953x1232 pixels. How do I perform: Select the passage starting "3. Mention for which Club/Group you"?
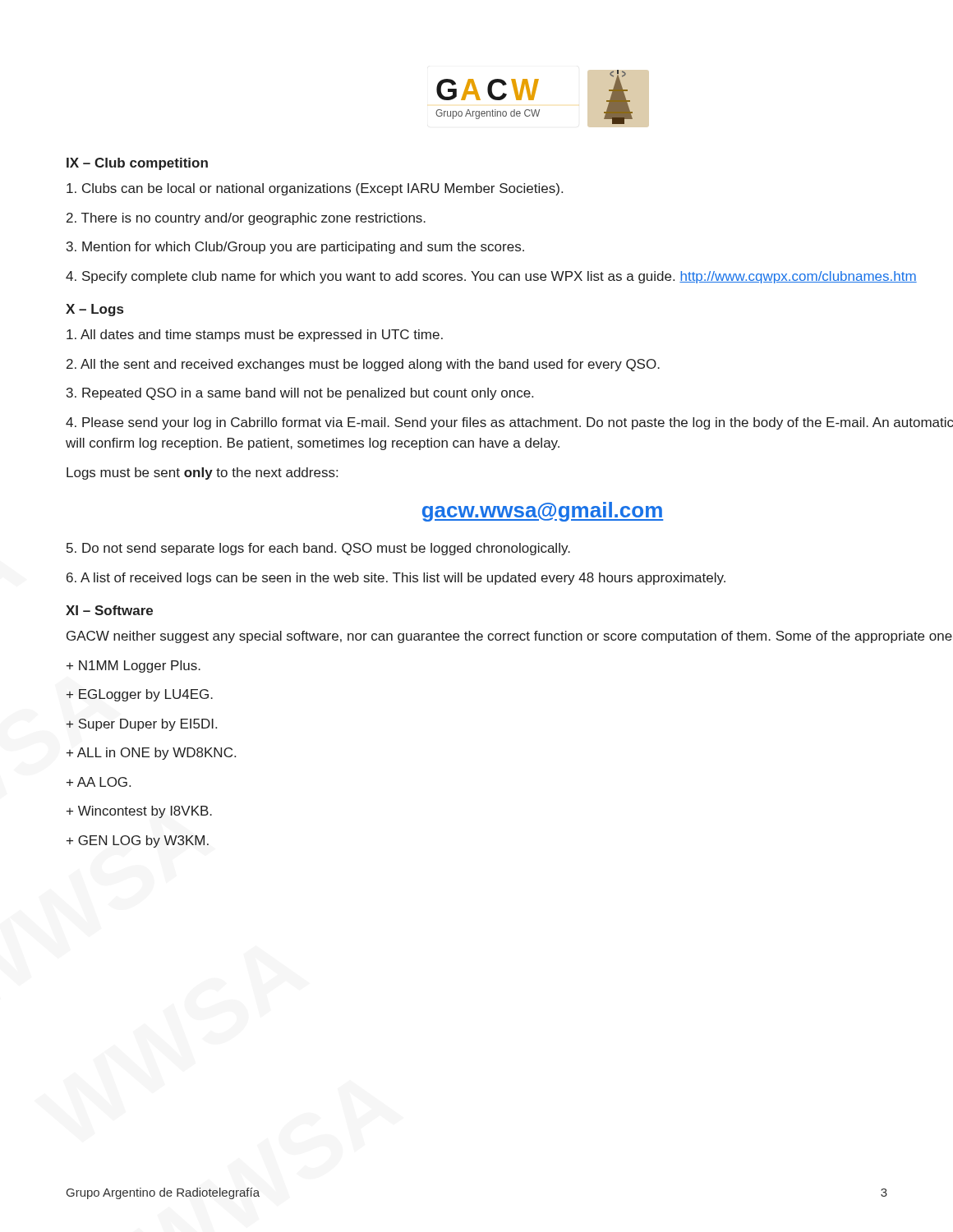point(296,247)
